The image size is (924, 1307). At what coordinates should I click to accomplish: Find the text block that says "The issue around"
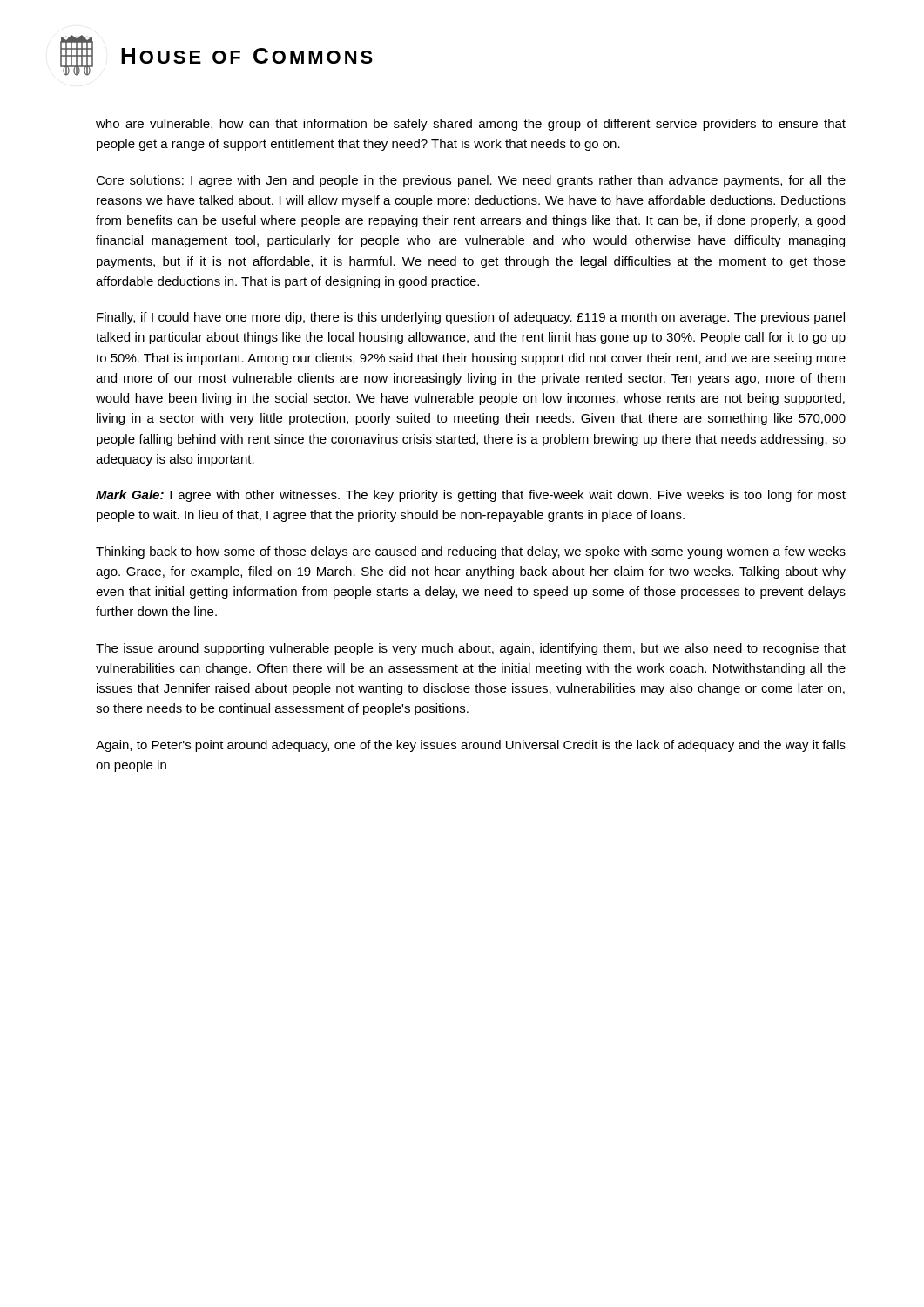(471, 678)
